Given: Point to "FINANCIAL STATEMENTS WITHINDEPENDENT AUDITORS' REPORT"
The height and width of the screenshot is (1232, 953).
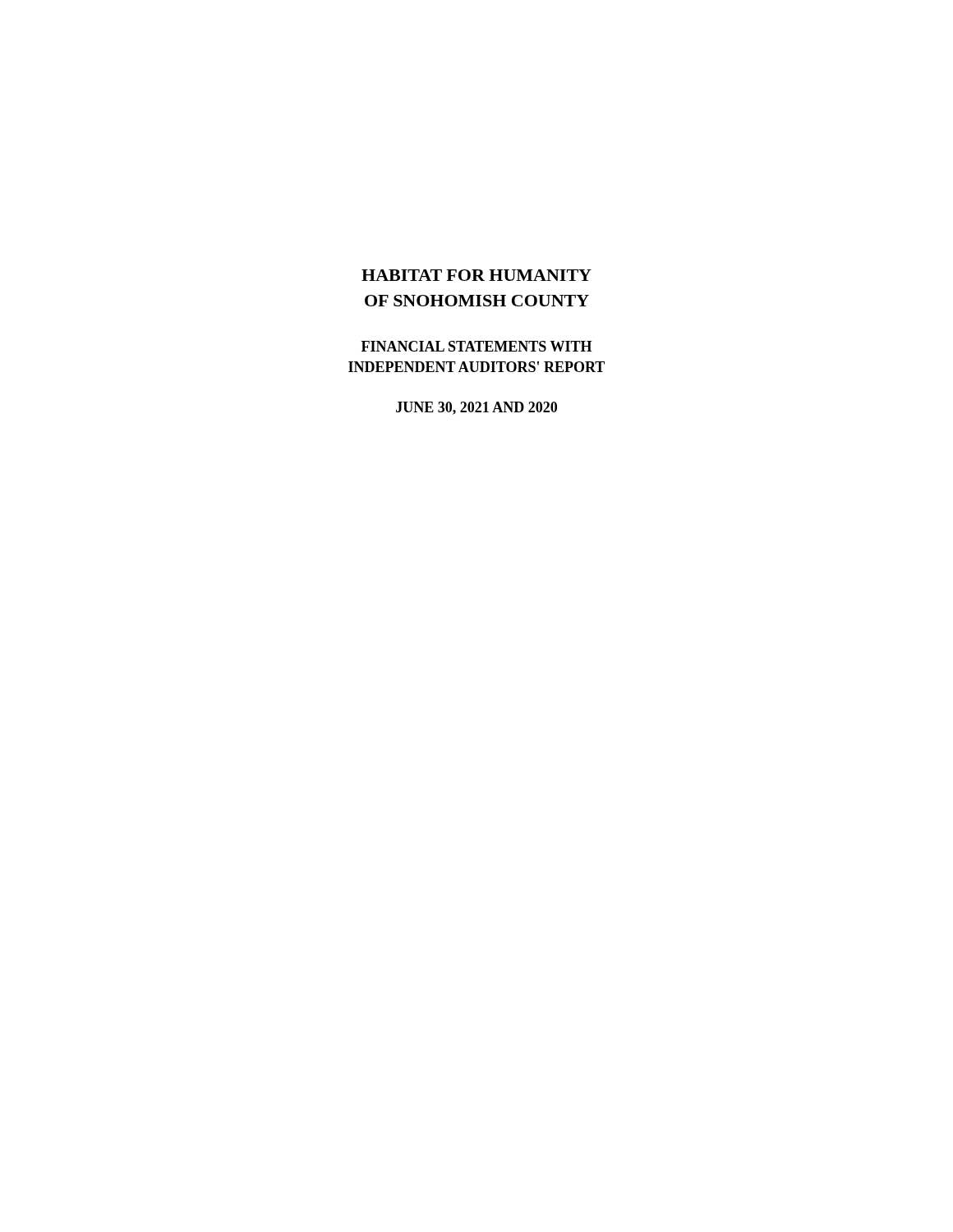Looking at the screenshot, I should (476, 357).
